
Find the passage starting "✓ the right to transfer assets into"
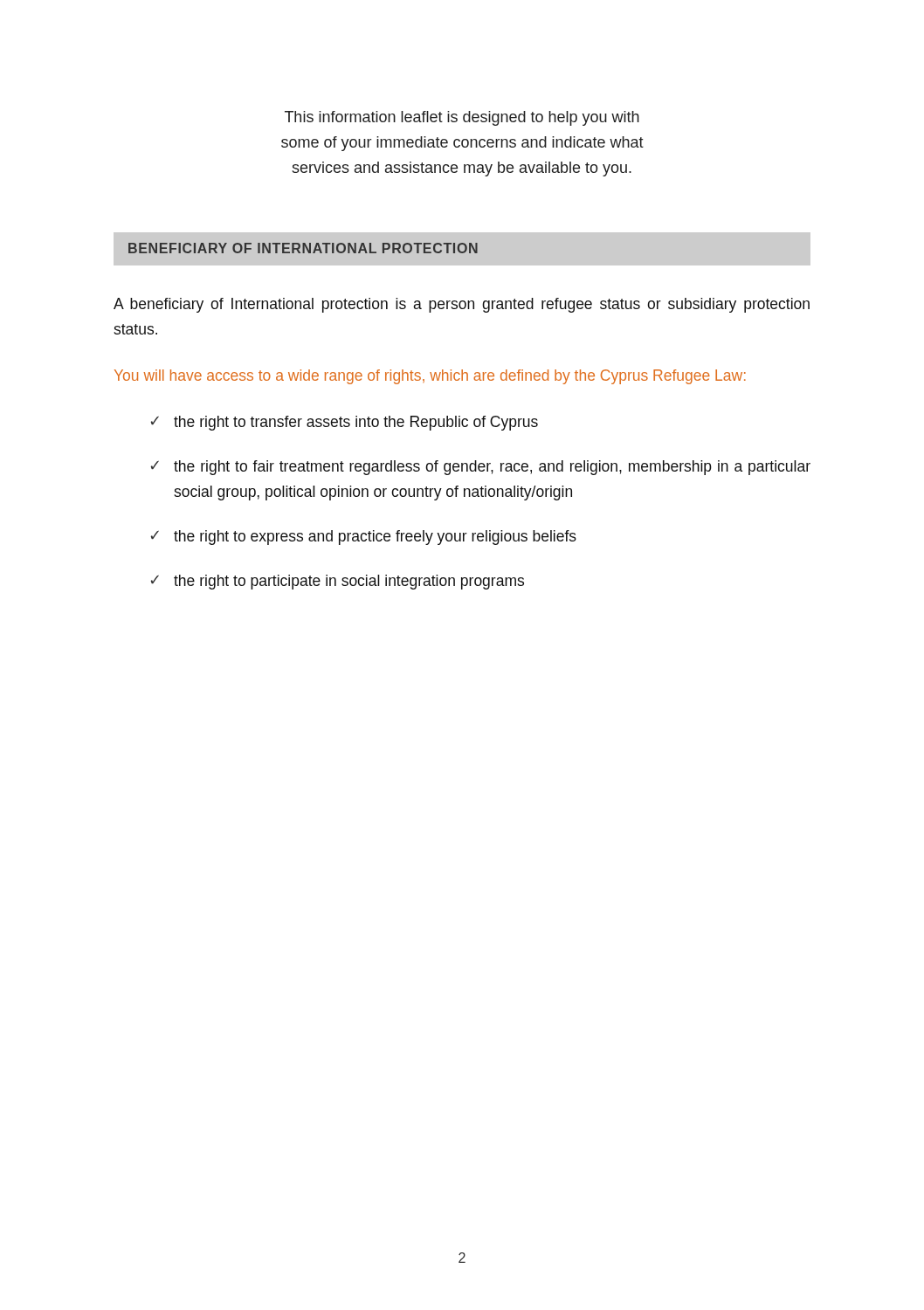(x=343, y=422)
